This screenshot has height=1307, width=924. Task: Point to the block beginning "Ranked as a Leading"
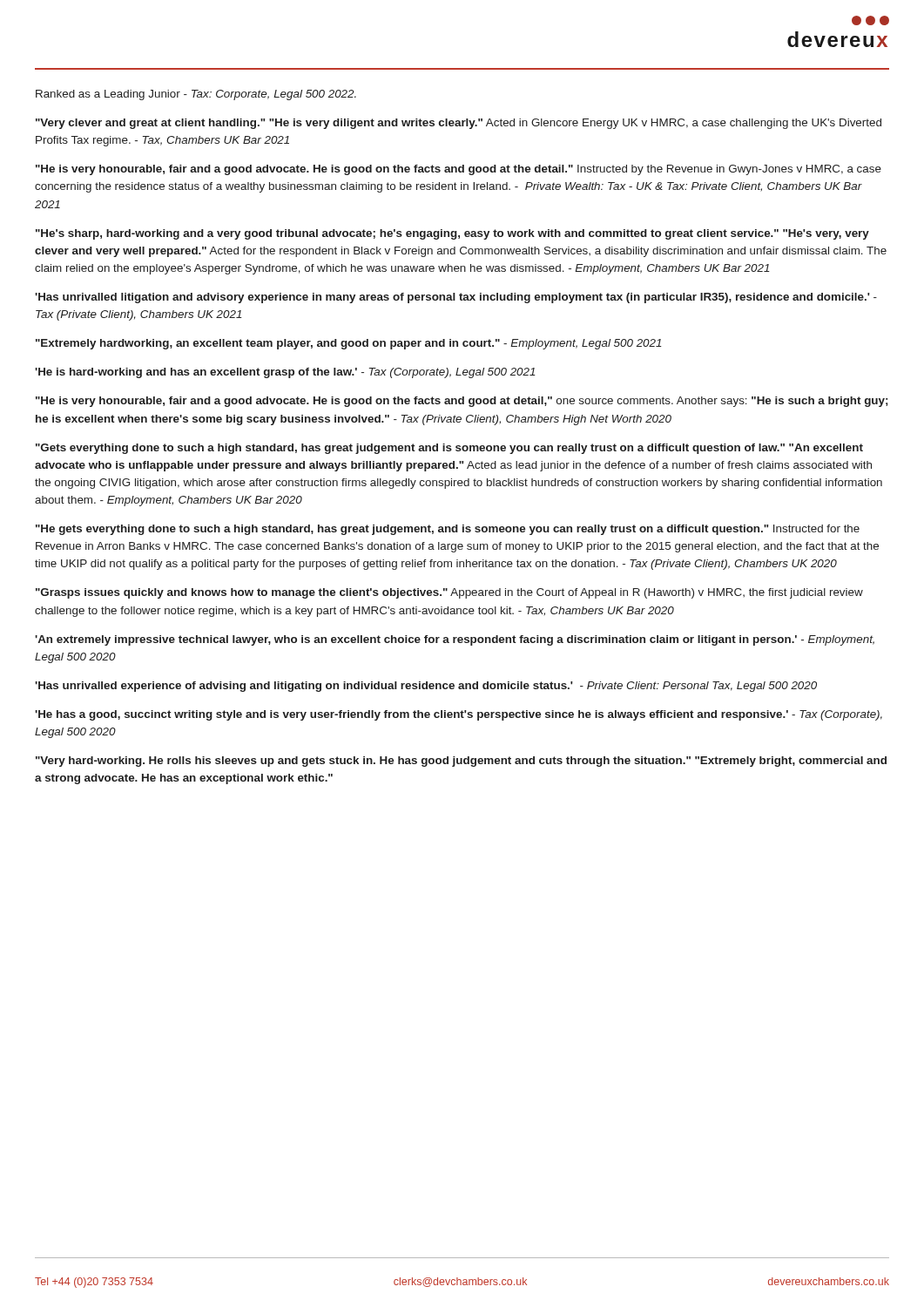(196, 94)
